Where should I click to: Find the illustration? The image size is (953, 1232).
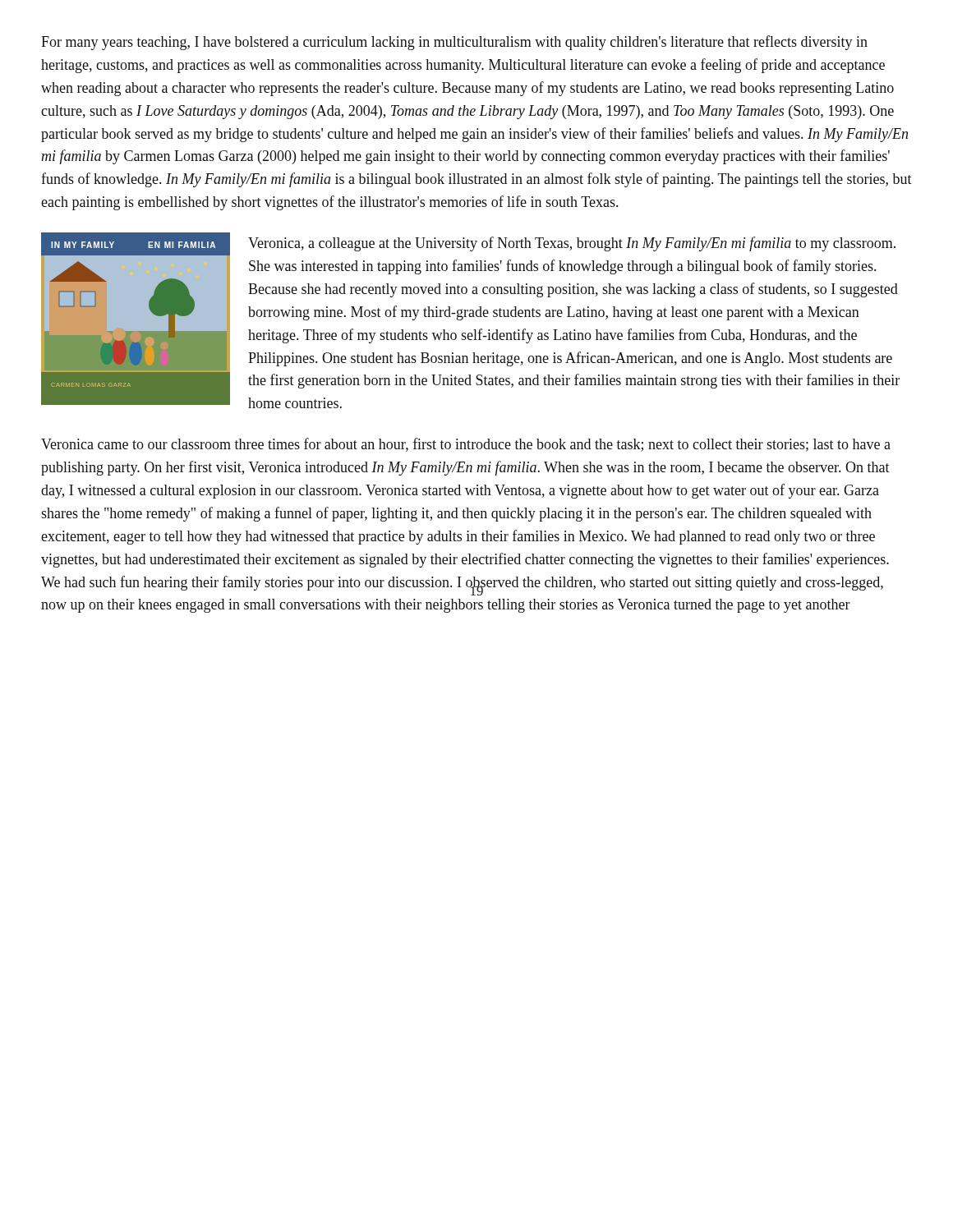tap(136, 319)
